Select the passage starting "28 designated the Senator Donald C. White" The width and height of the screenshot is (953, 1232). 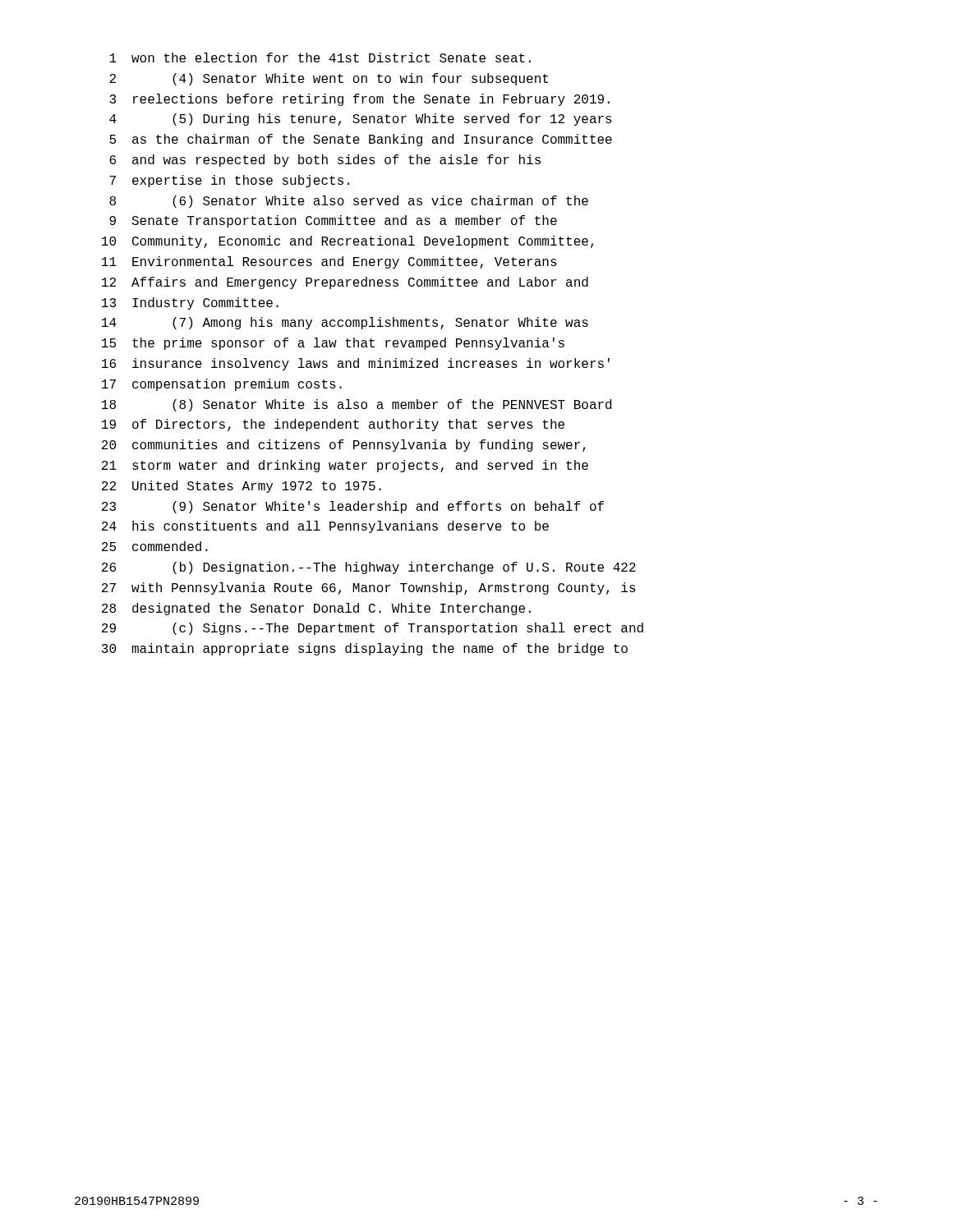(x=476, y=609)
